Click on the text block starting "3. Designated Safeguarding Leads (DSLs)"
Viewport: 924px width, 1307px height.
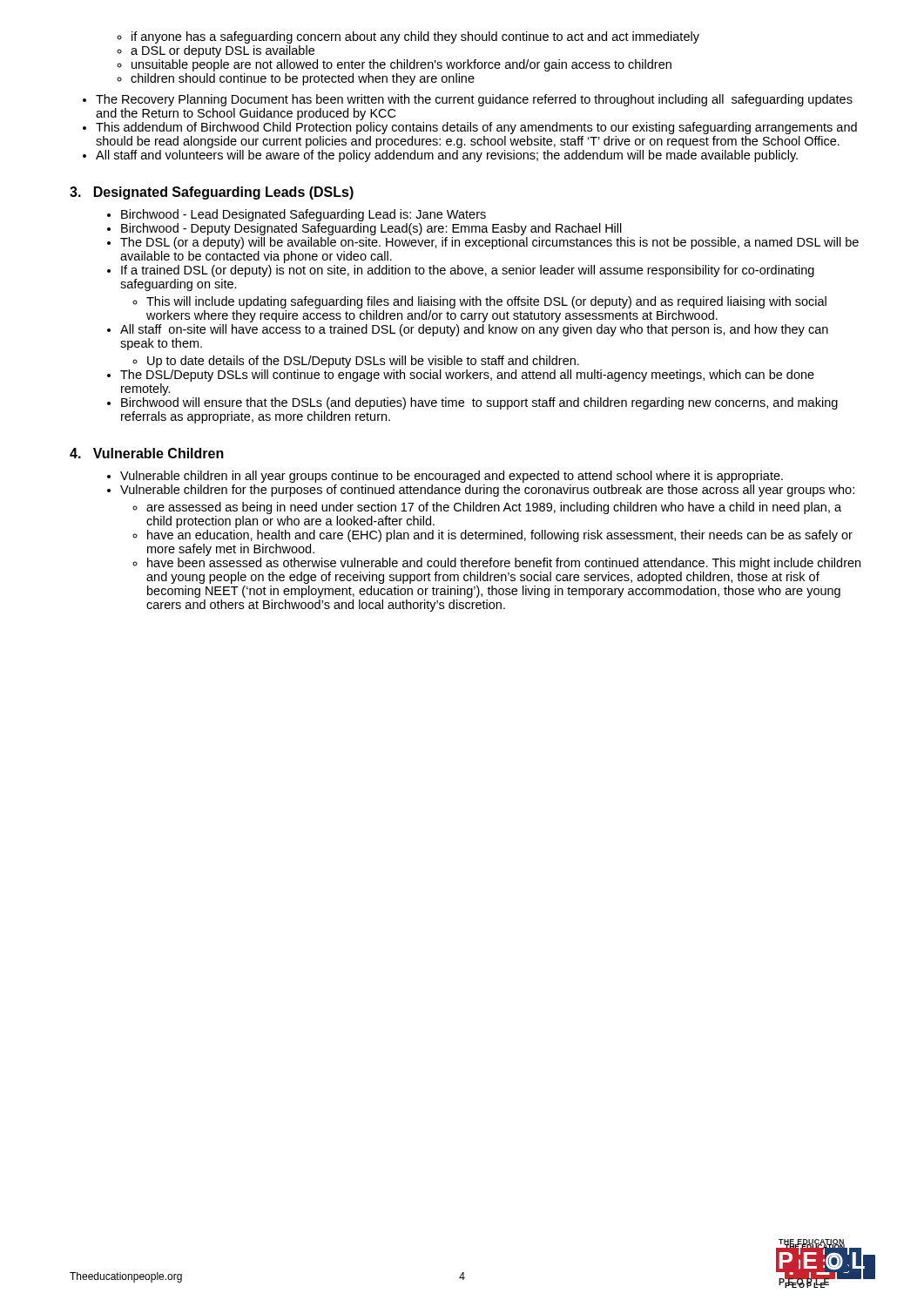pos(212,192)
